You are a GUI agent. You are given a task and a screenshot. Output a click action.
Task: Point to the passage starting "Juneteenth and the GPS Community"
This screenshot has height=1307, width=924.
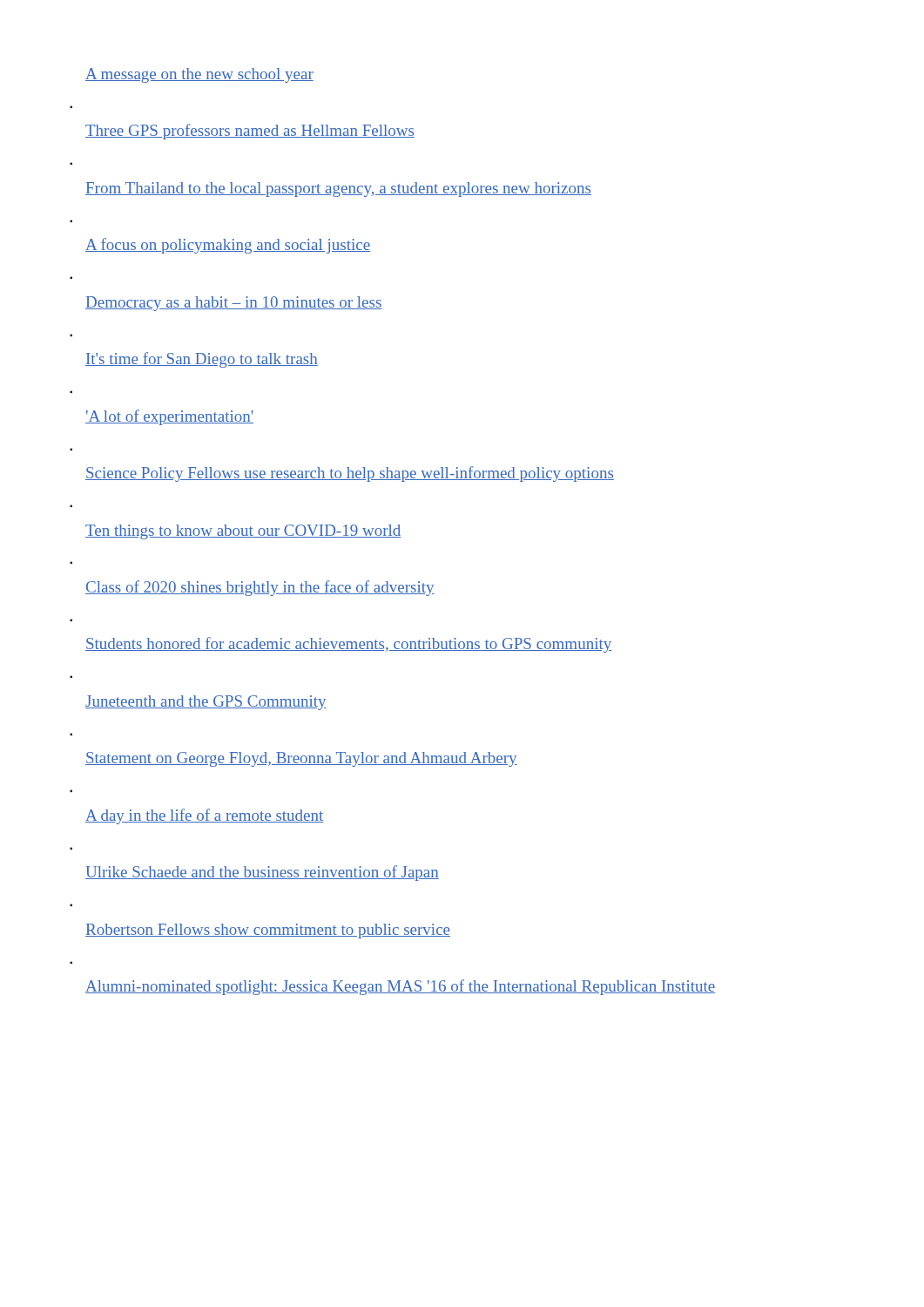(x=206, y=701)
